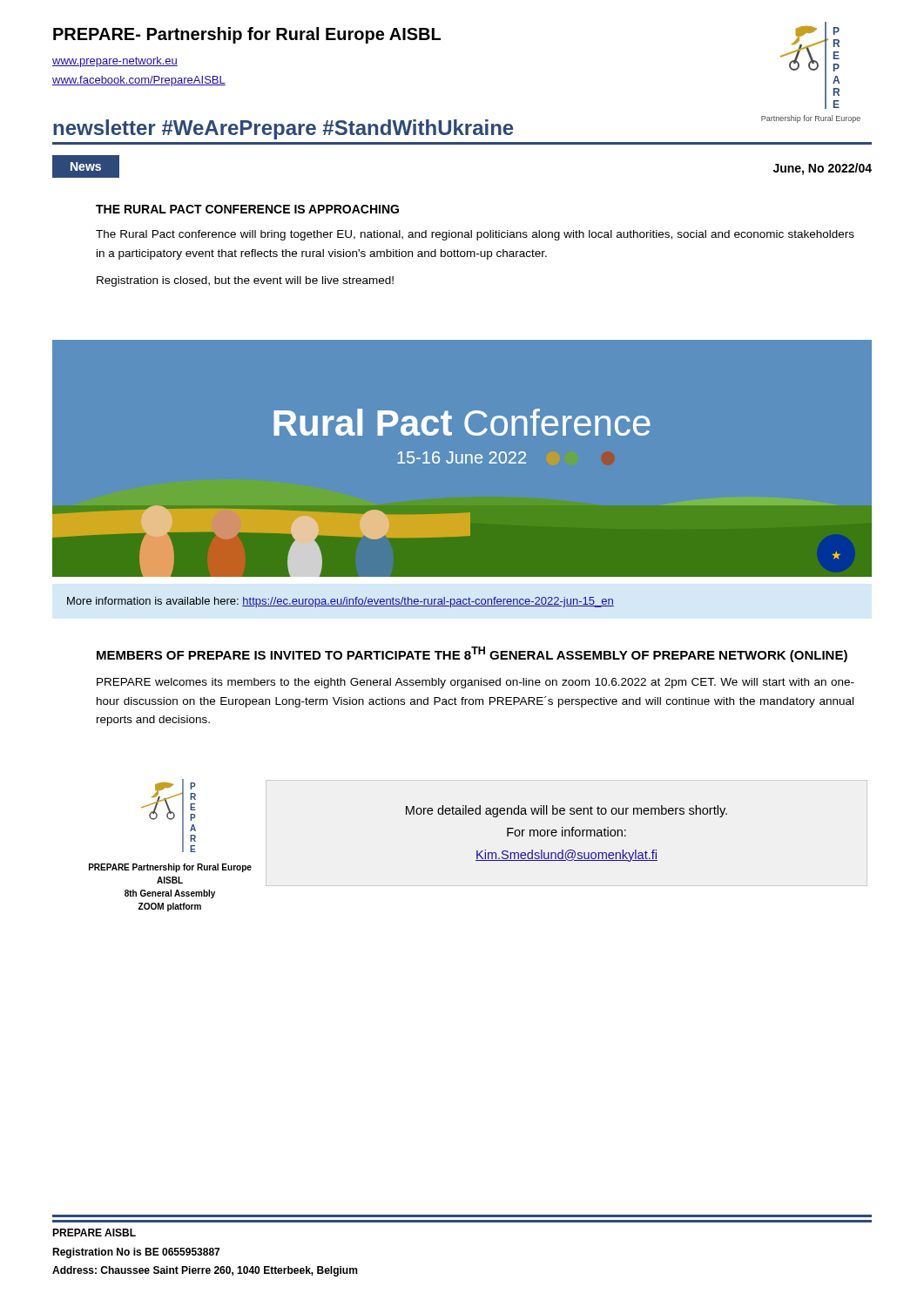The image size is (924, 1307).
Task: Where is the section header that starts "THE RURAL PACT CONFERENCE"?
Action: tap(248, 209)
